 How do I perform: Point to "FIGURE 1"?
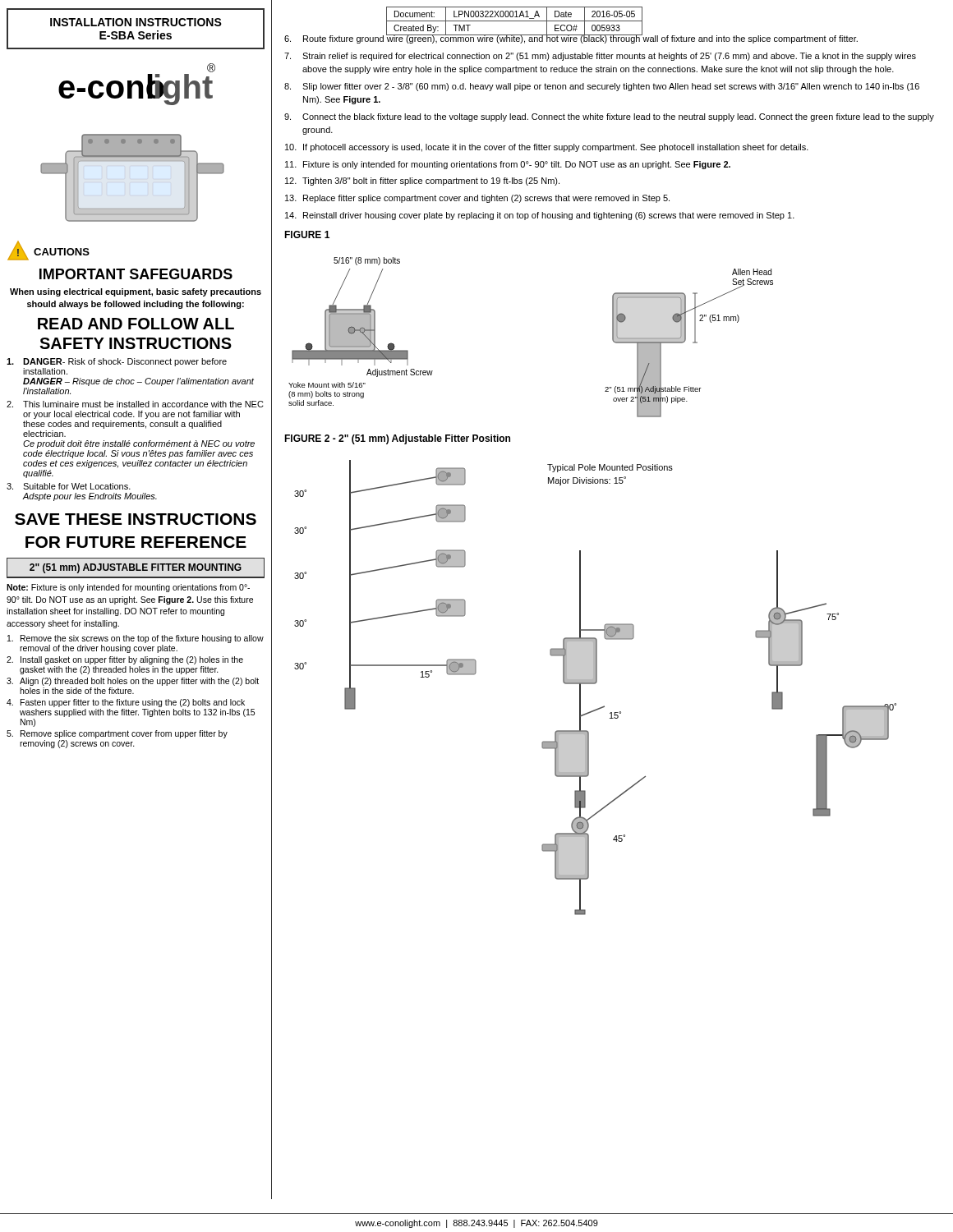307,235
